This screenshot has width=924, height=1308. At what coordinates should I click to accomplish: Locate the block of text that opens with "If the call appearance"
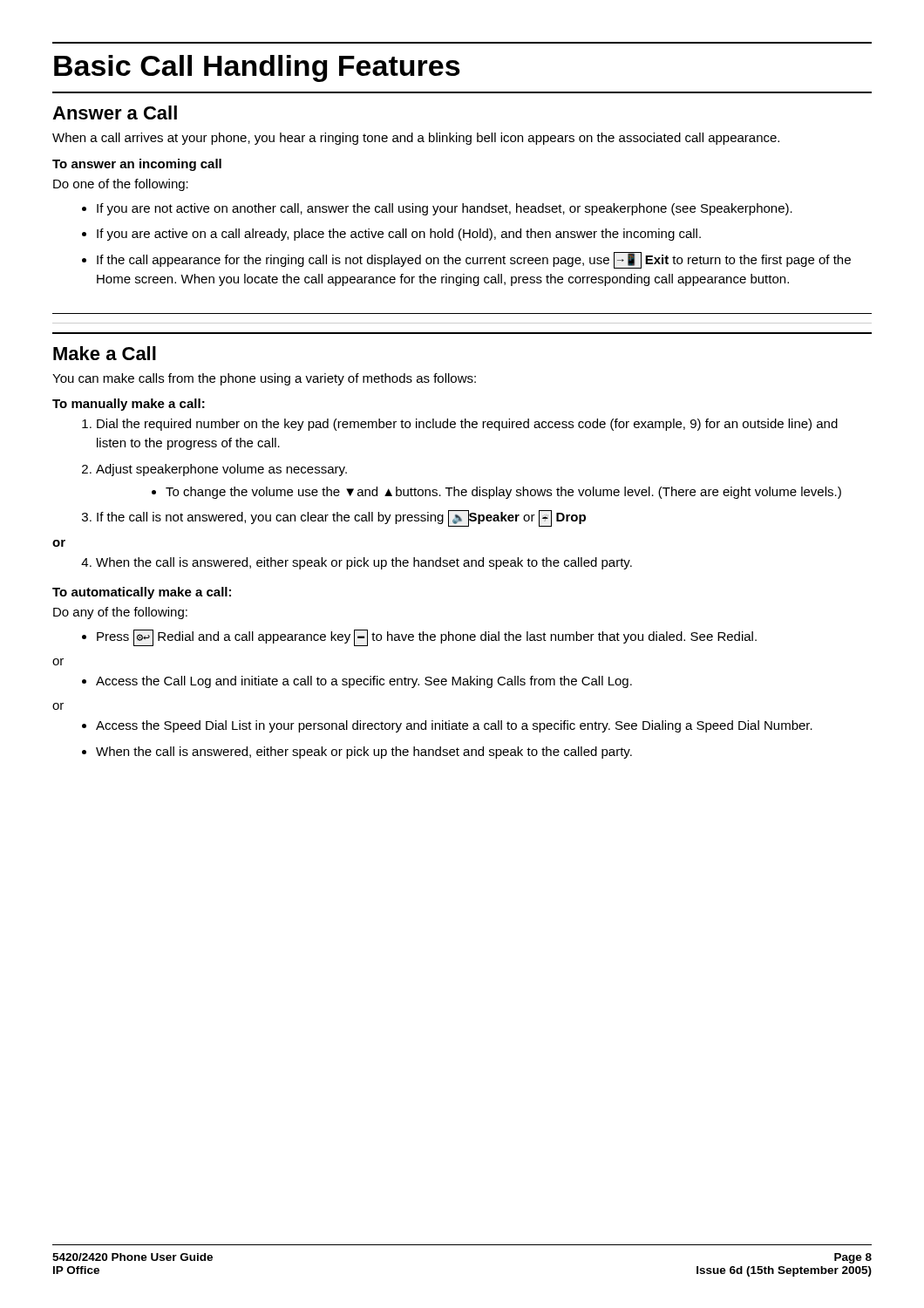coord(474,269)
